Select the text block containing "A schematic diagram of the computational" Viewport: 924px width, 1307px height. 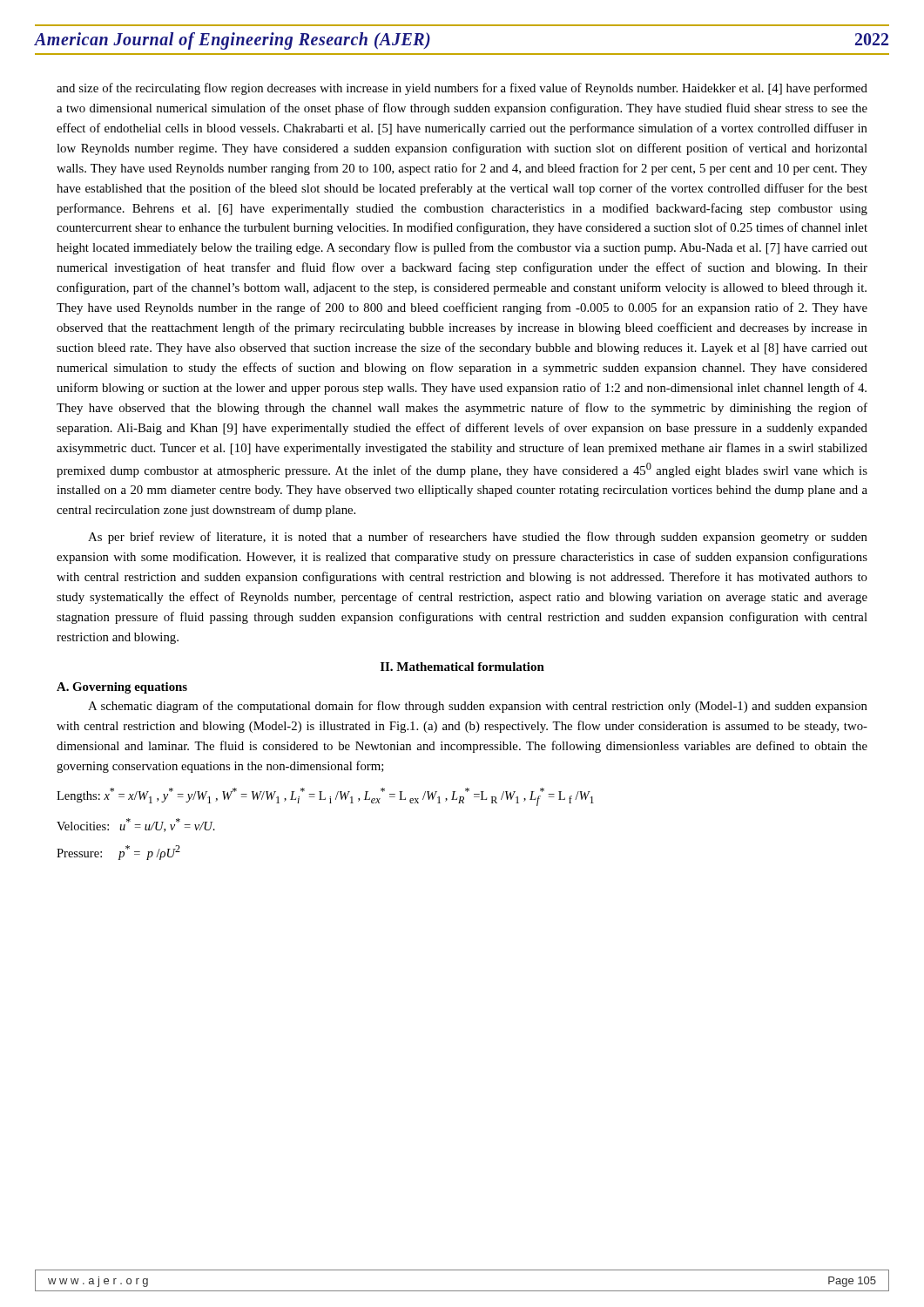462,736
